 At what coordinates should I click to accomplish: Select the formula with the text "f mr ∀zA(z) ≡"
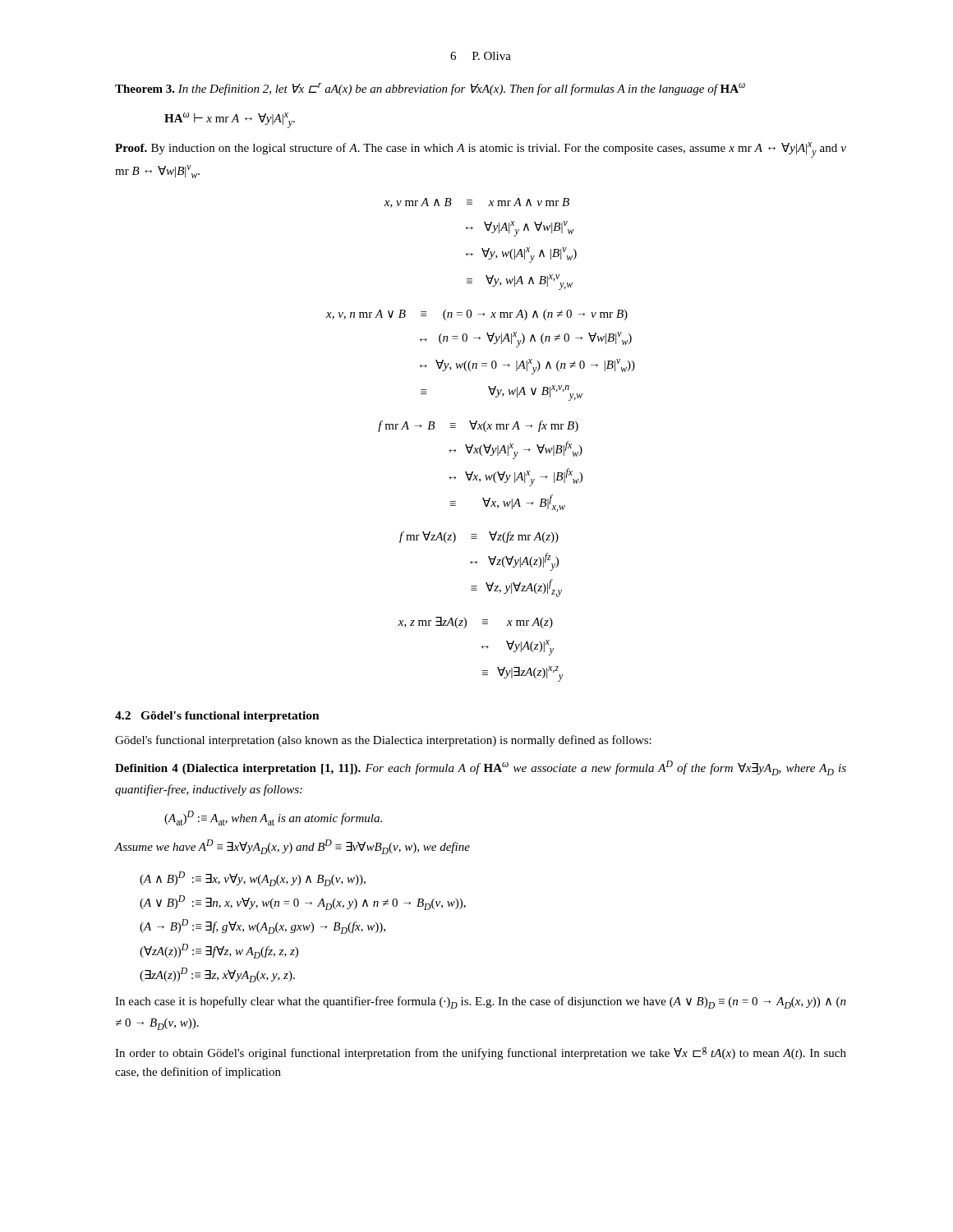pyautogui.click(x=481, y=563)
